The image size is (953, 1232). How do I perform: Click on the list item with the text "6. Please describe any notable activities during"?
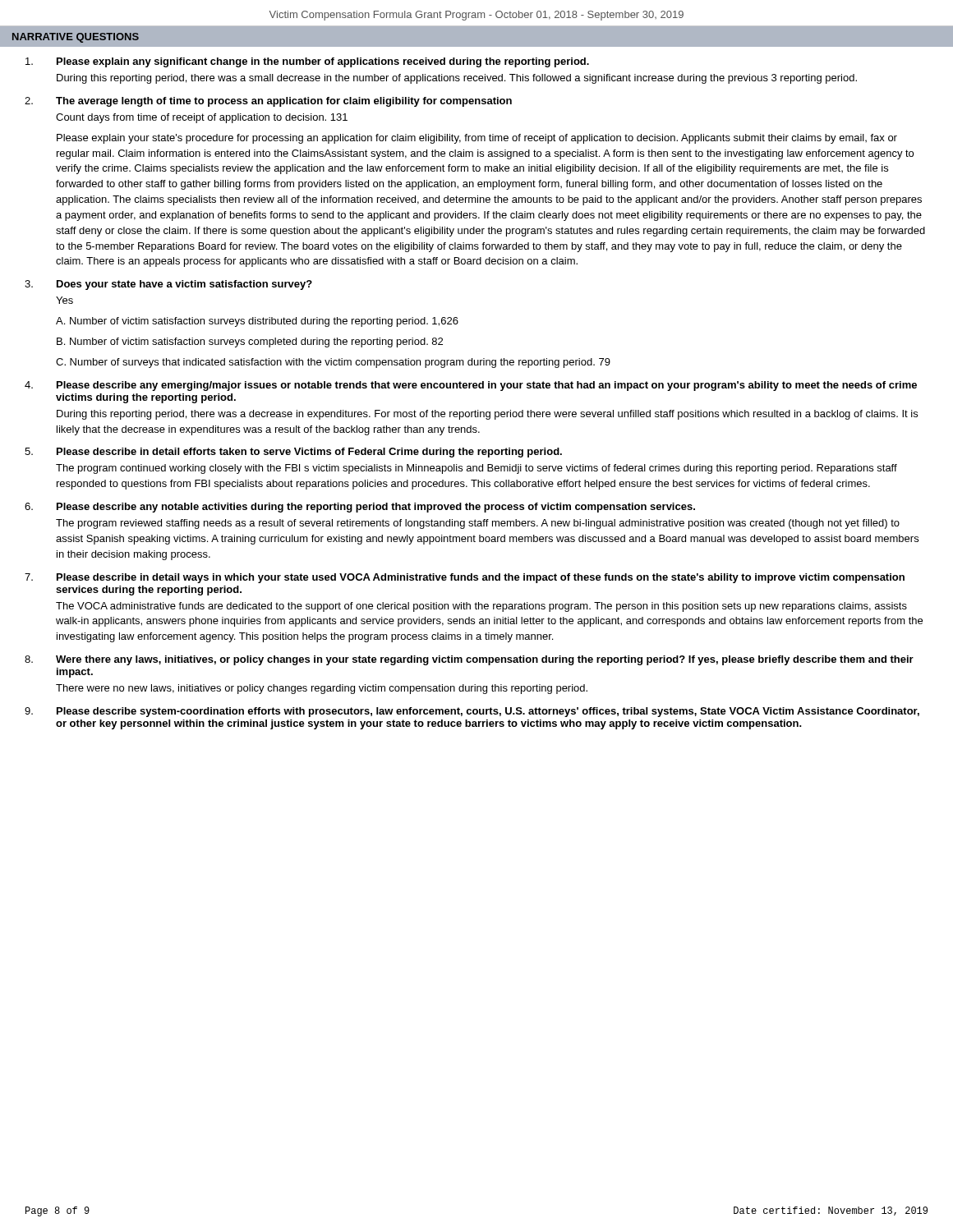point(360,506)
